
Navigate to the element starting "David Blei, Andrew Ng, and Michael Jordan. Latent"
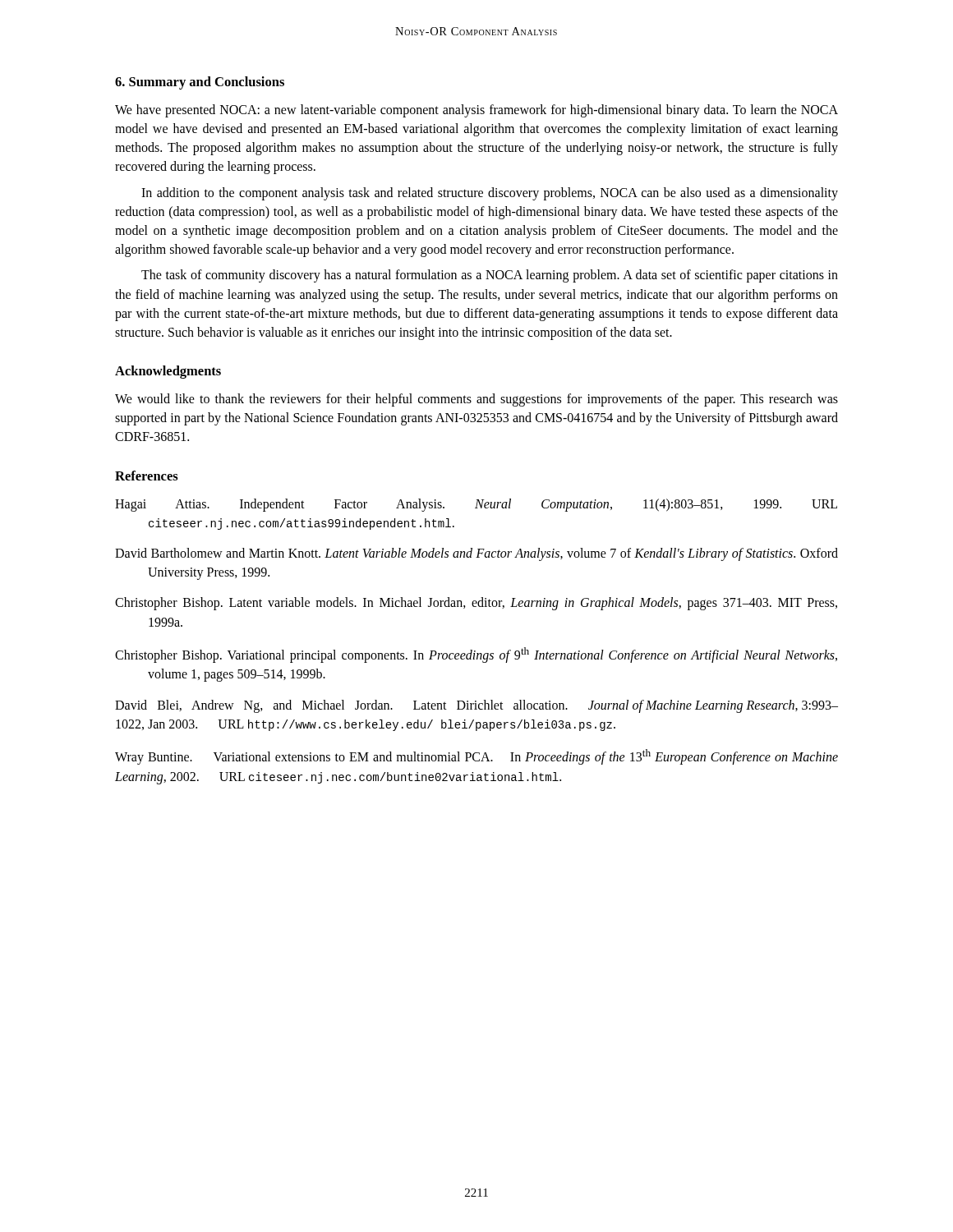tap(476, 714)
